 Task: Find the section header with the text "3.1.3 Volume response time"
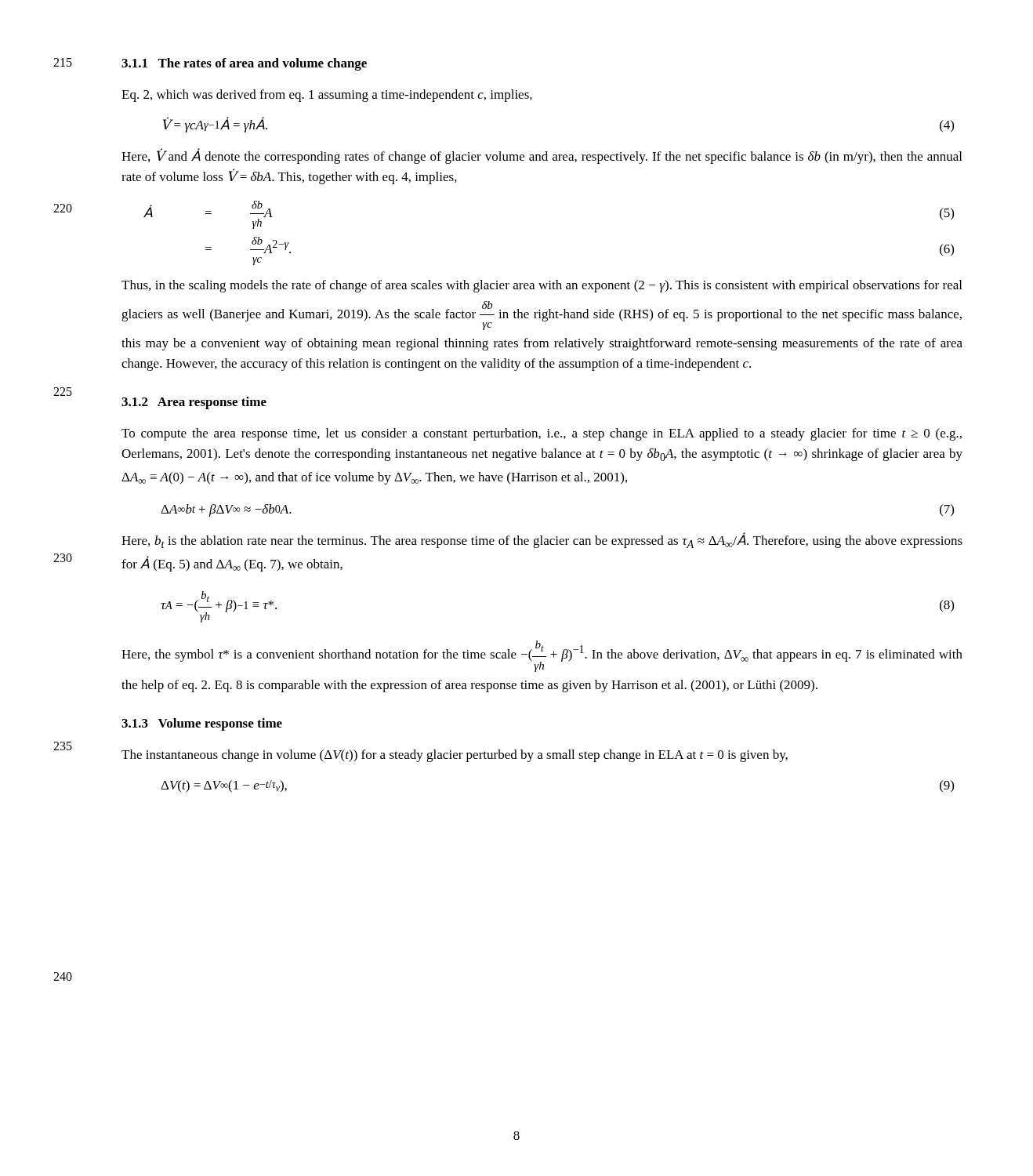pos(202,723)
